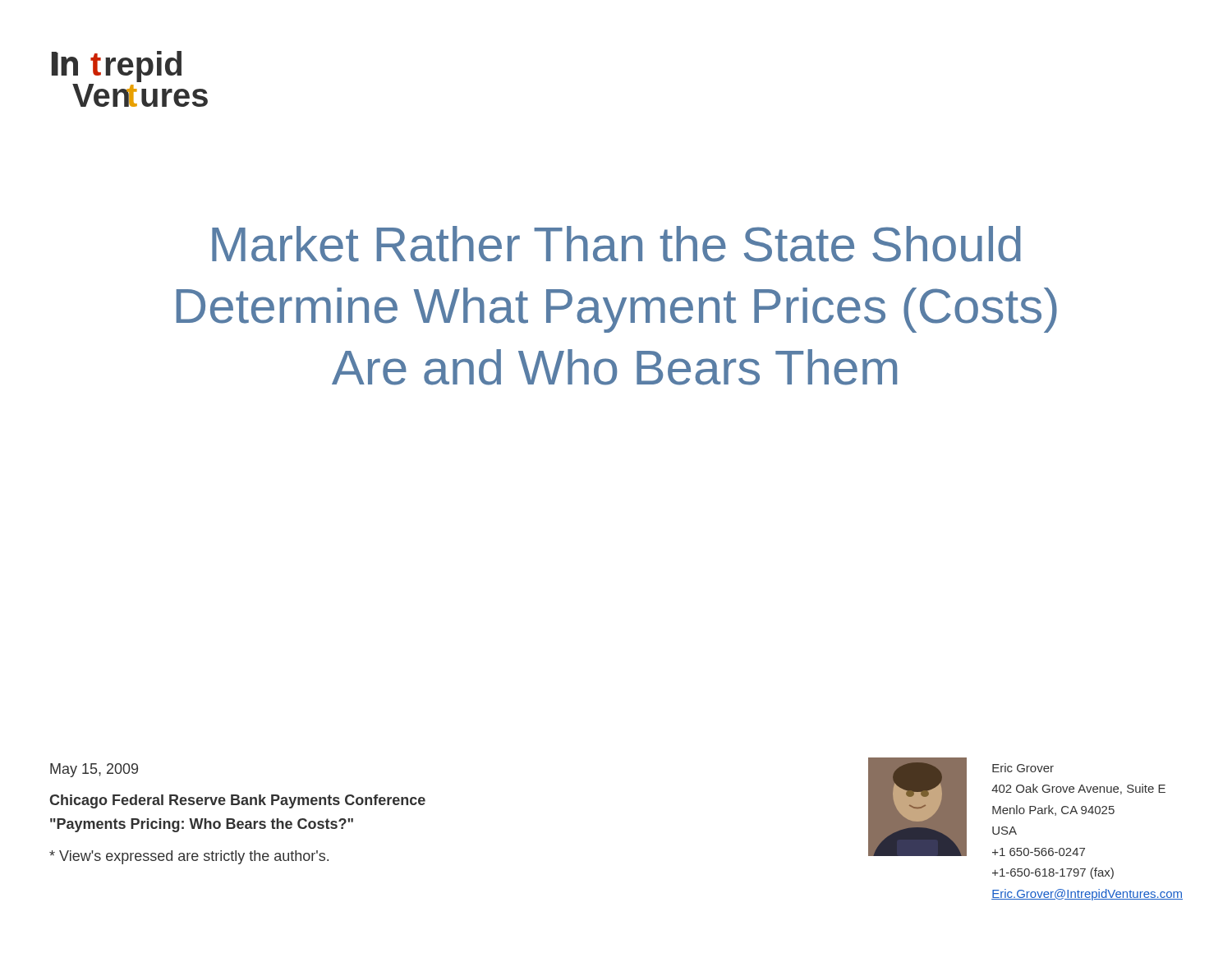The image size is (1232, 953).
Task: Where is the title that starts "Market Rather Than"?
Action: click(616, 306)
